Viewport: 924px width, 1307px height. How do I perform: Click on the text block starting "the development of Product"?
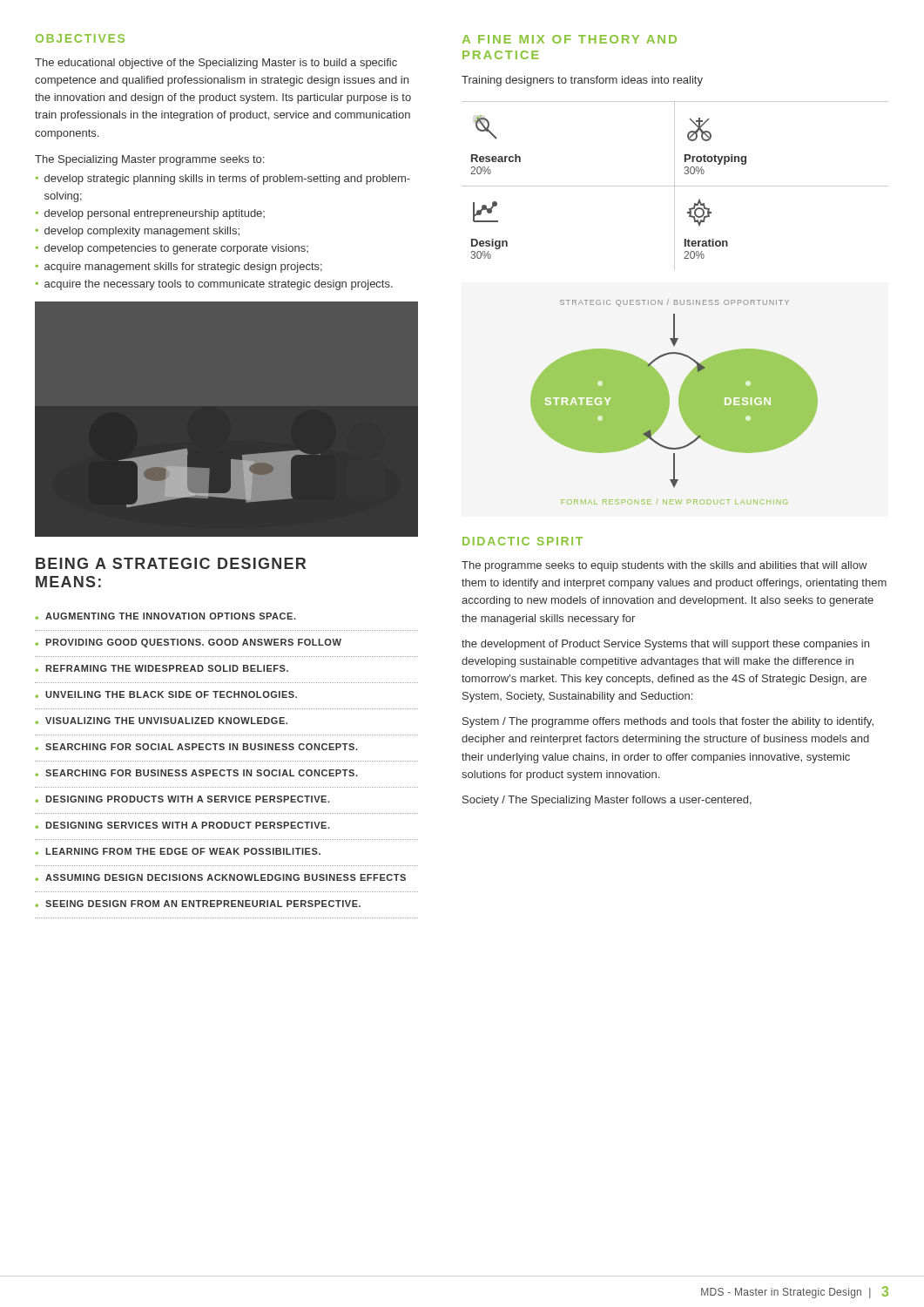666,670
